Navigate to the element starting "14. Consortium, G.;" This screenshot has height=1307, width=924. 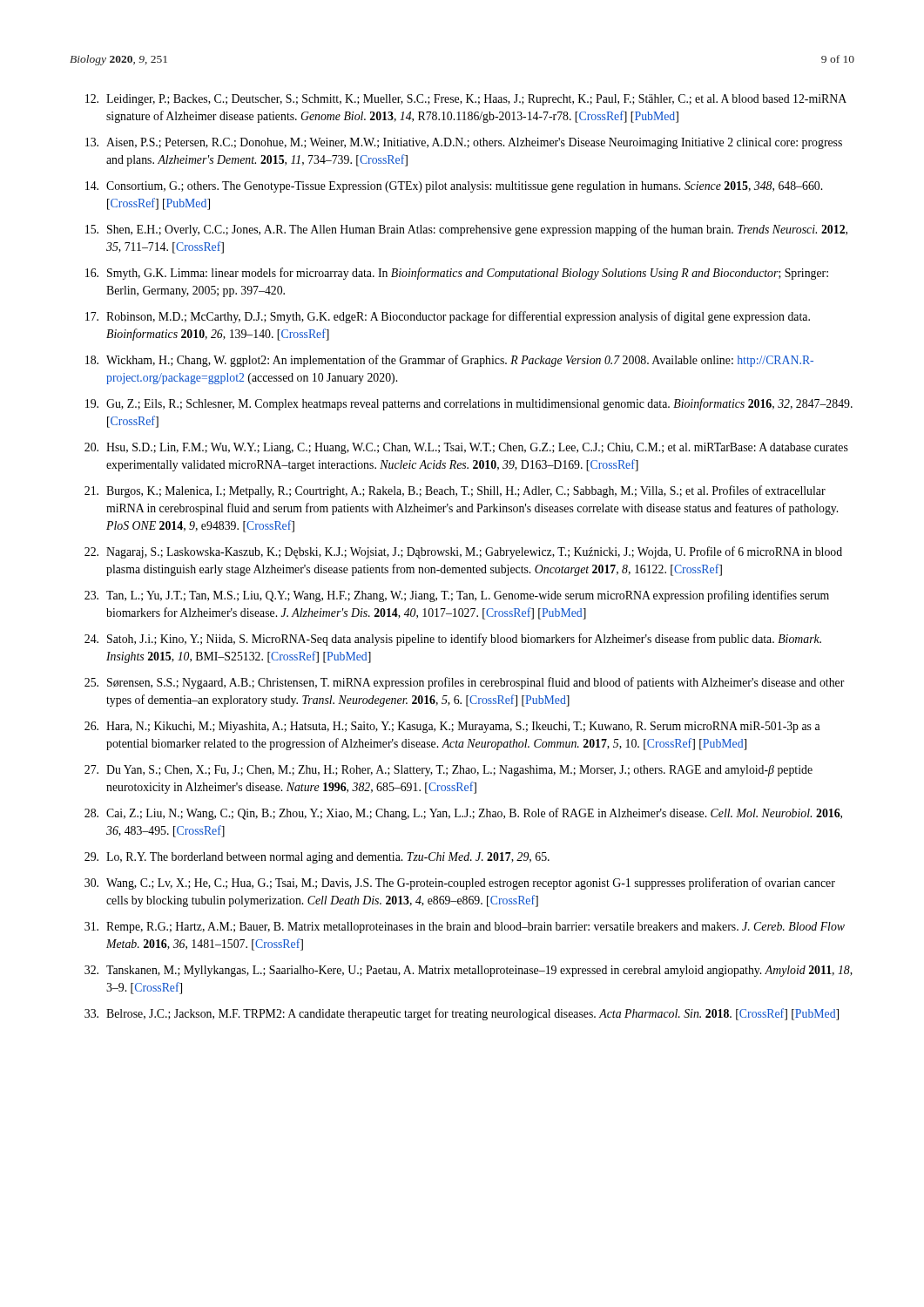462,195
